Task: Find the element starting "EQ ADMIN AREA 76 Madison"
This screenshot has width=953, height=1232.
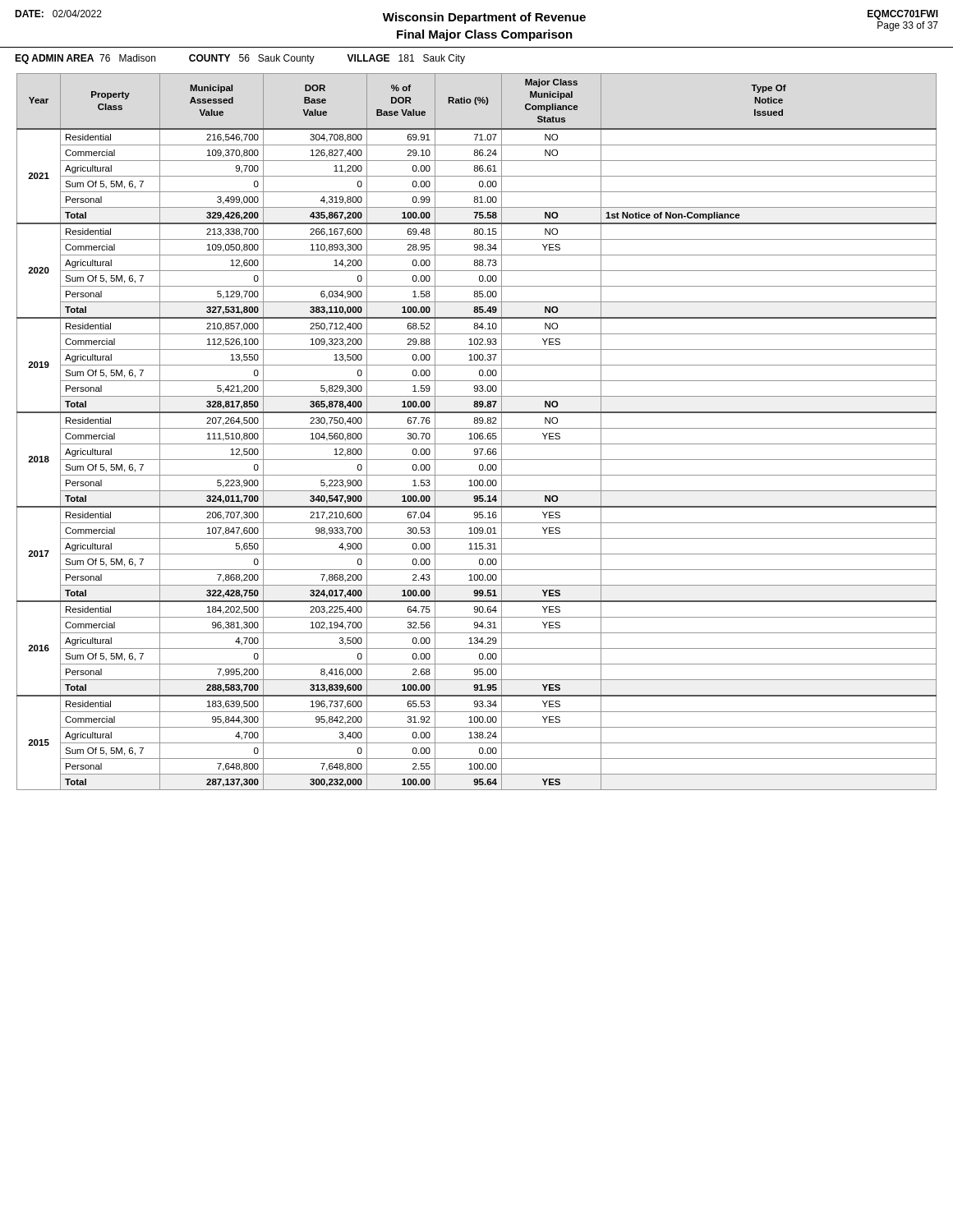Action: (240, 58)
